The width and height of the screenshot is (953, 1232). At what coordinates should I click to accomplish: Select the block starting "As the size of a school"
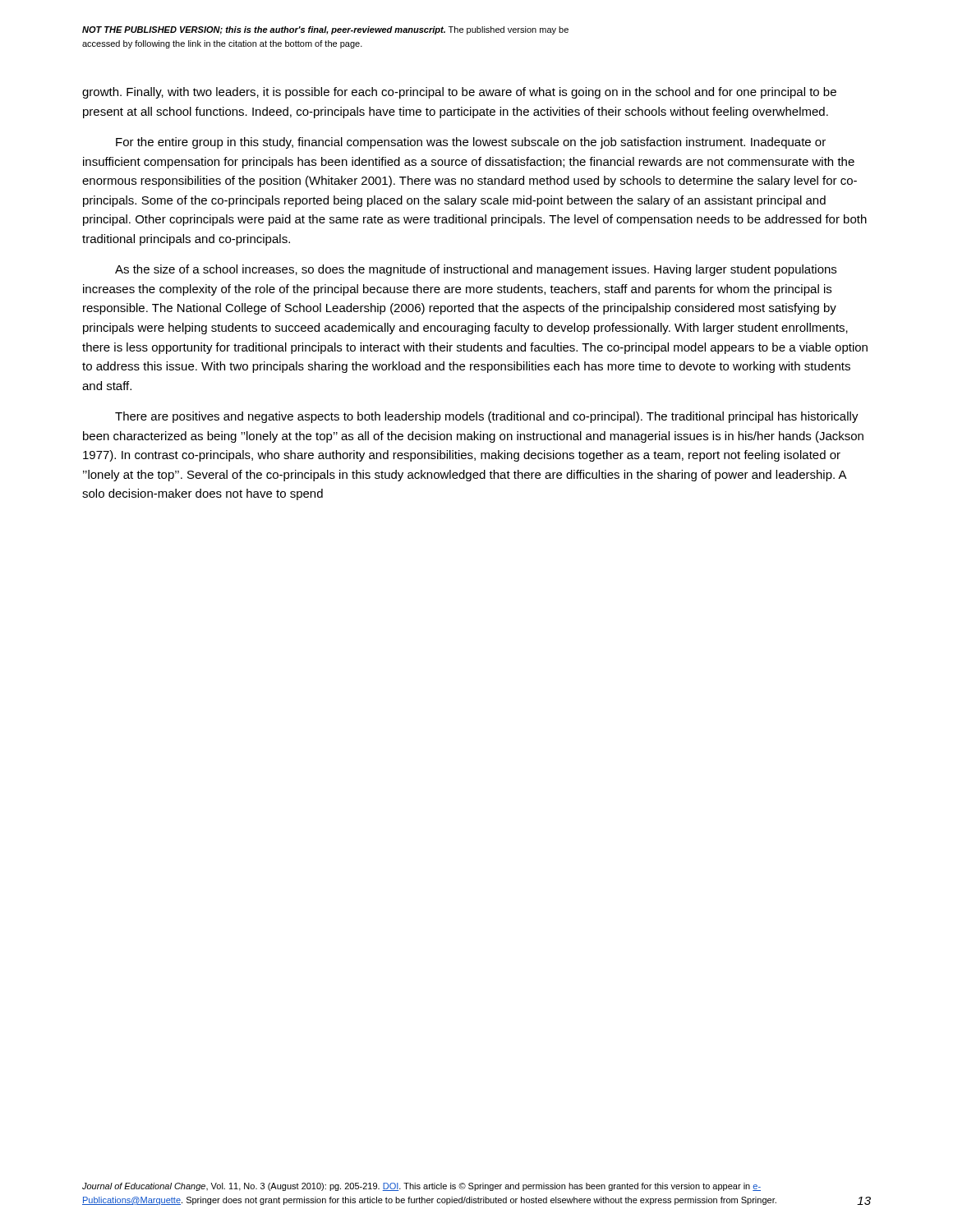click(475, 327)
